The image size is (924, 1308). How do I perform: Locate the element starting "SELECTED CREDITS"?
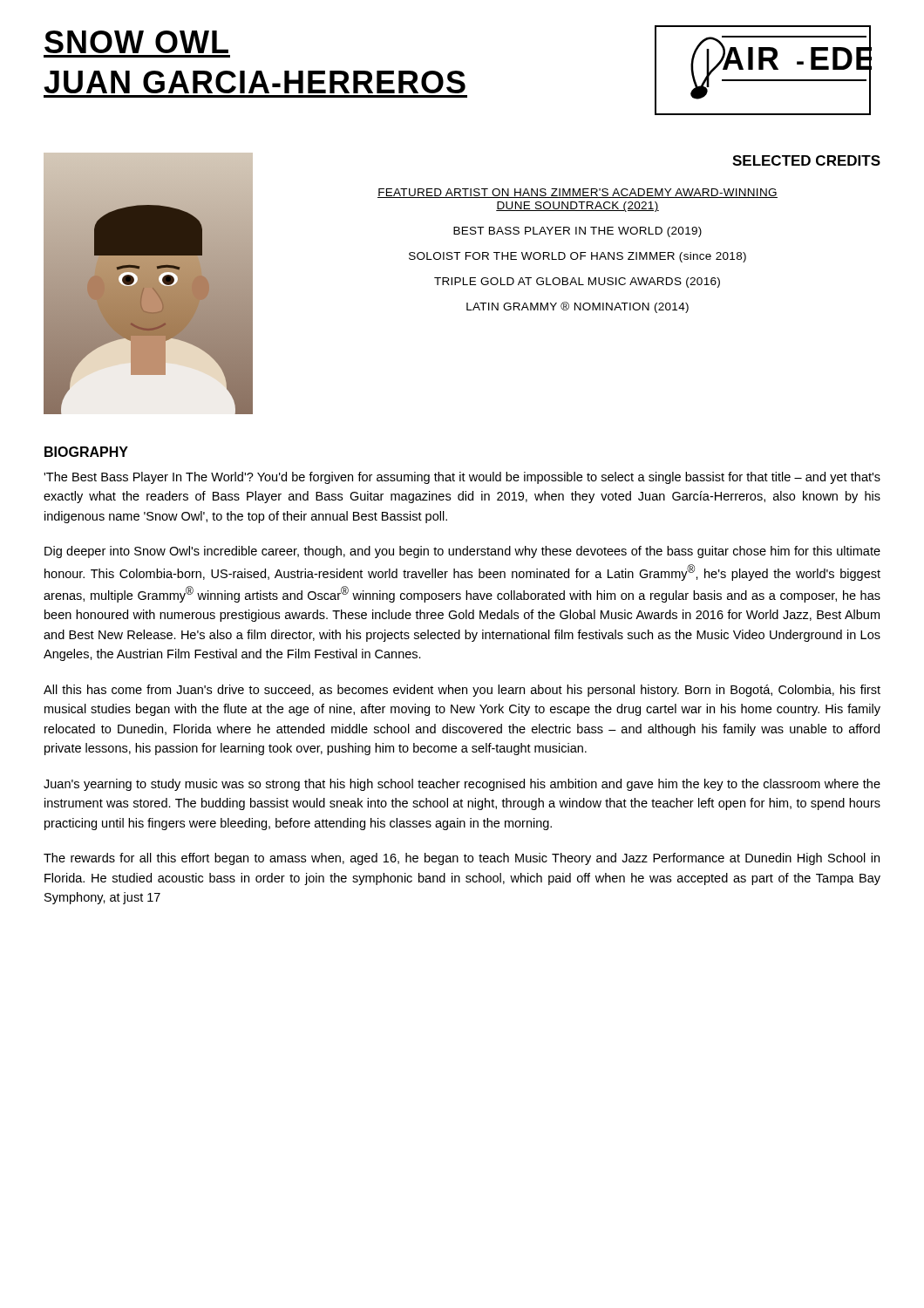(806, 161)
